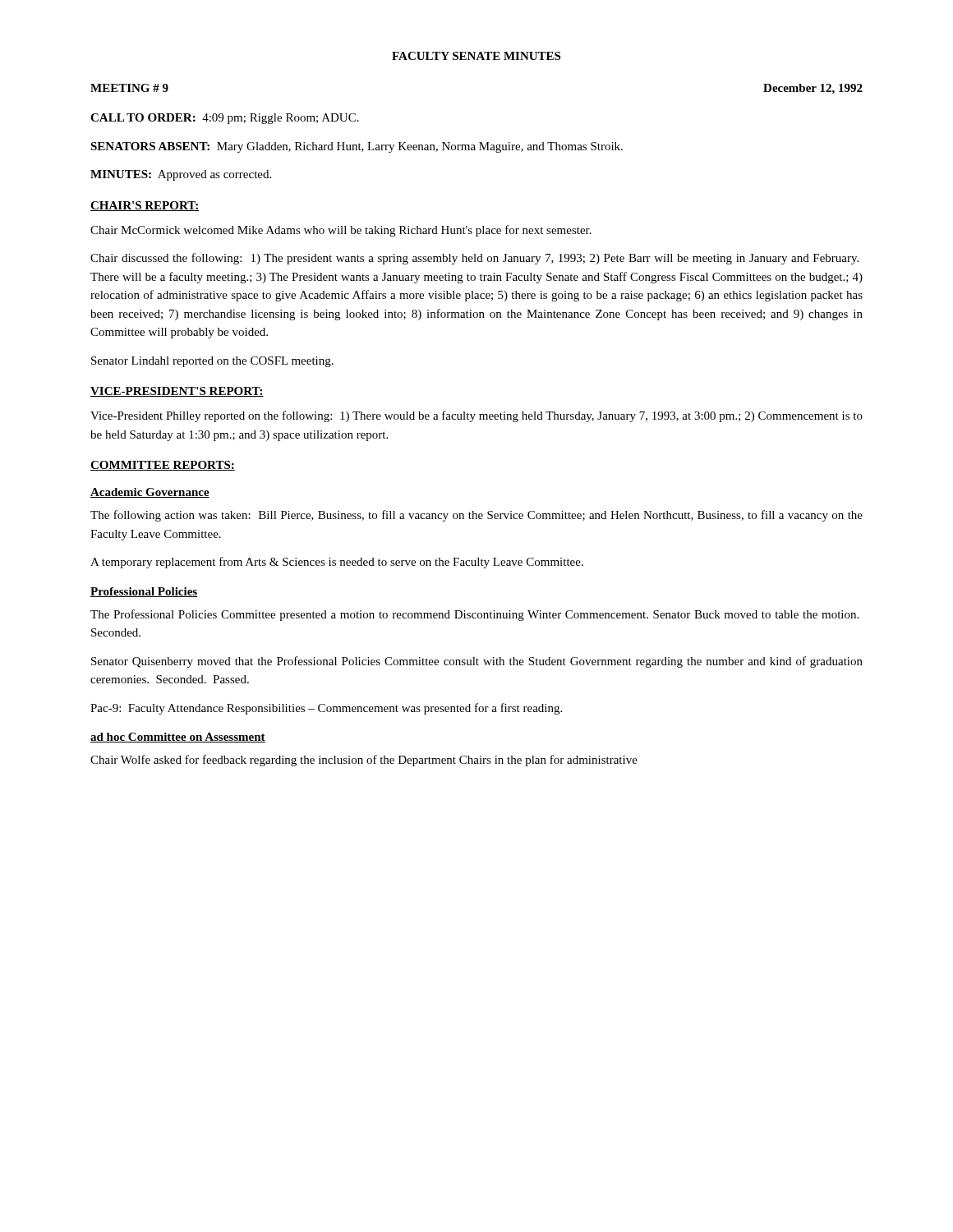
Task: Where does it say "VICE-PRESIDENT'S REPORT:"?
Action: pos(177,391)
